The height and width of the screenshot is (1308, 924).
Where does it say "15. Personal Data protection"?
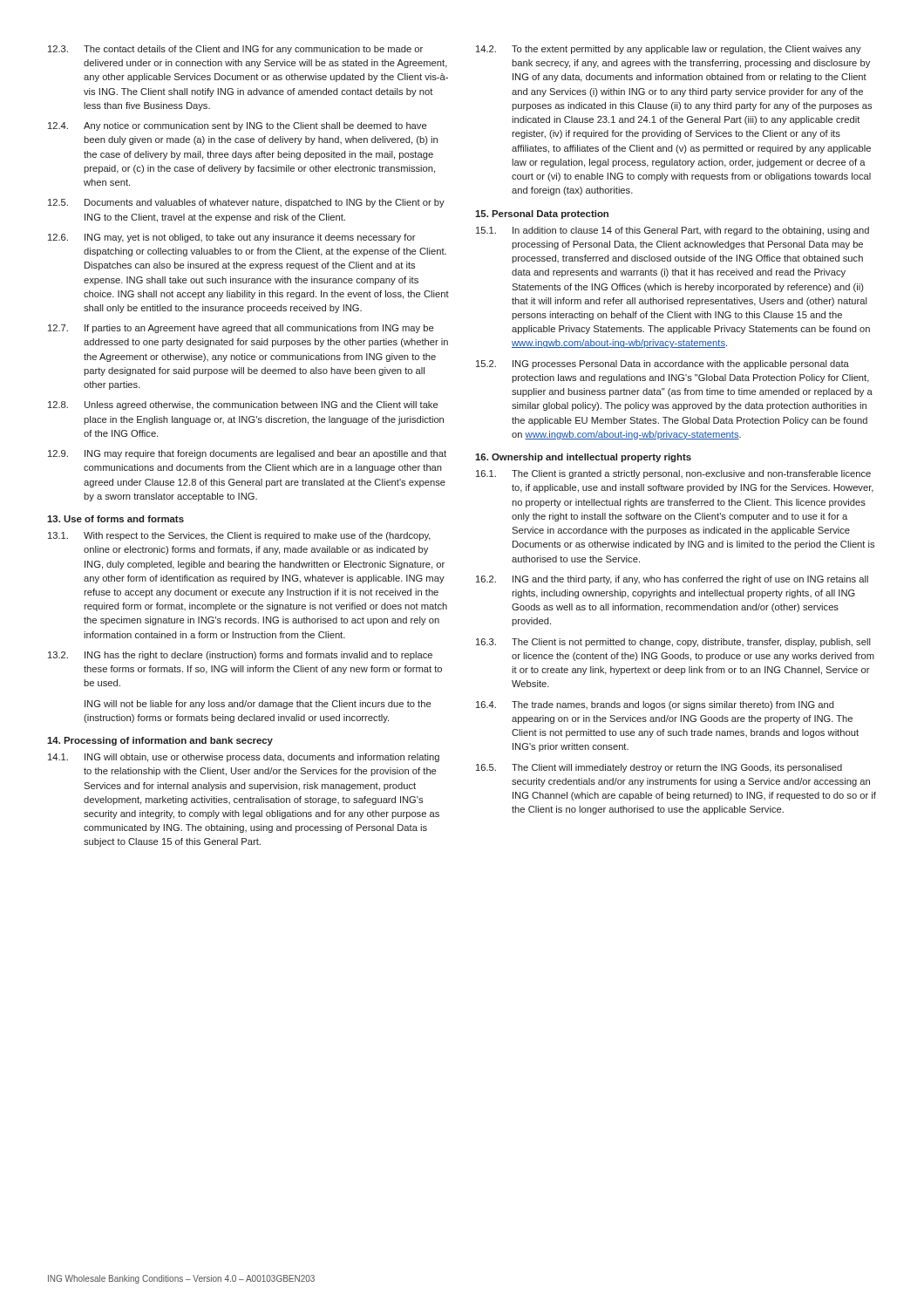tap(542, 213)
